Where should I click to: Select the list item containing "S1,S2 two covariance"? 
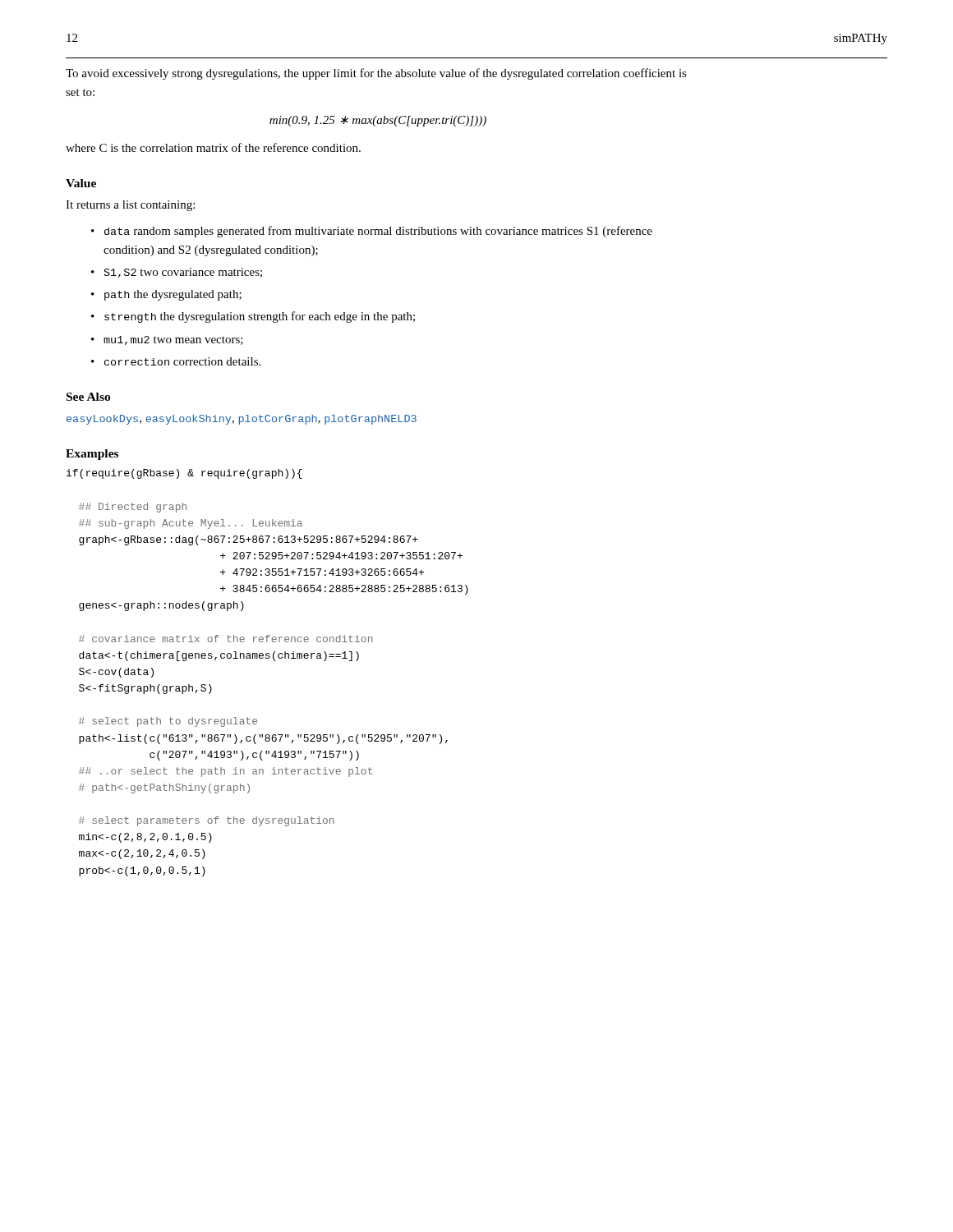(183, 272)
